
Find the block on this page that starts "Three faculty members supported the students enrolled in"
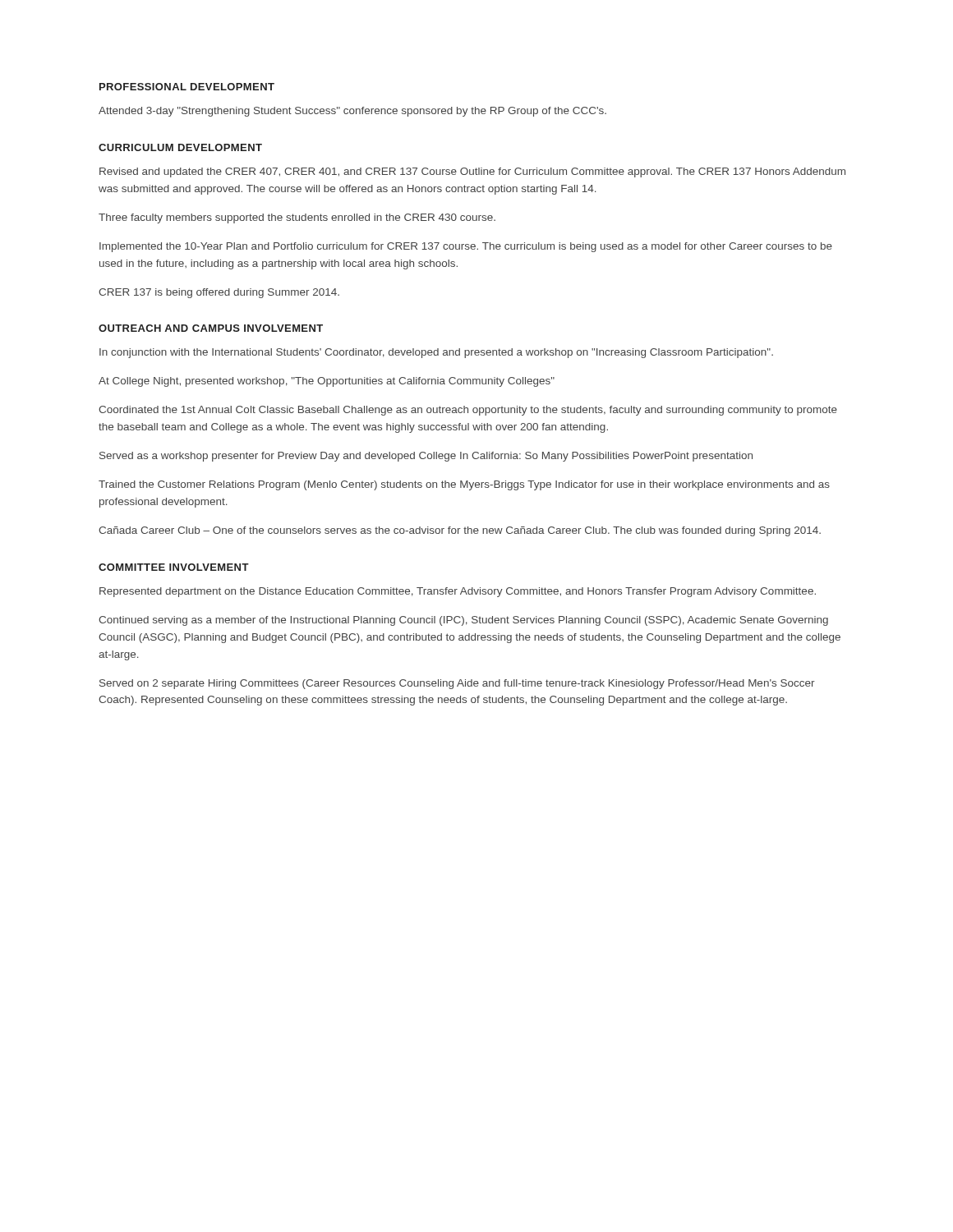click(x=297, y=217)
